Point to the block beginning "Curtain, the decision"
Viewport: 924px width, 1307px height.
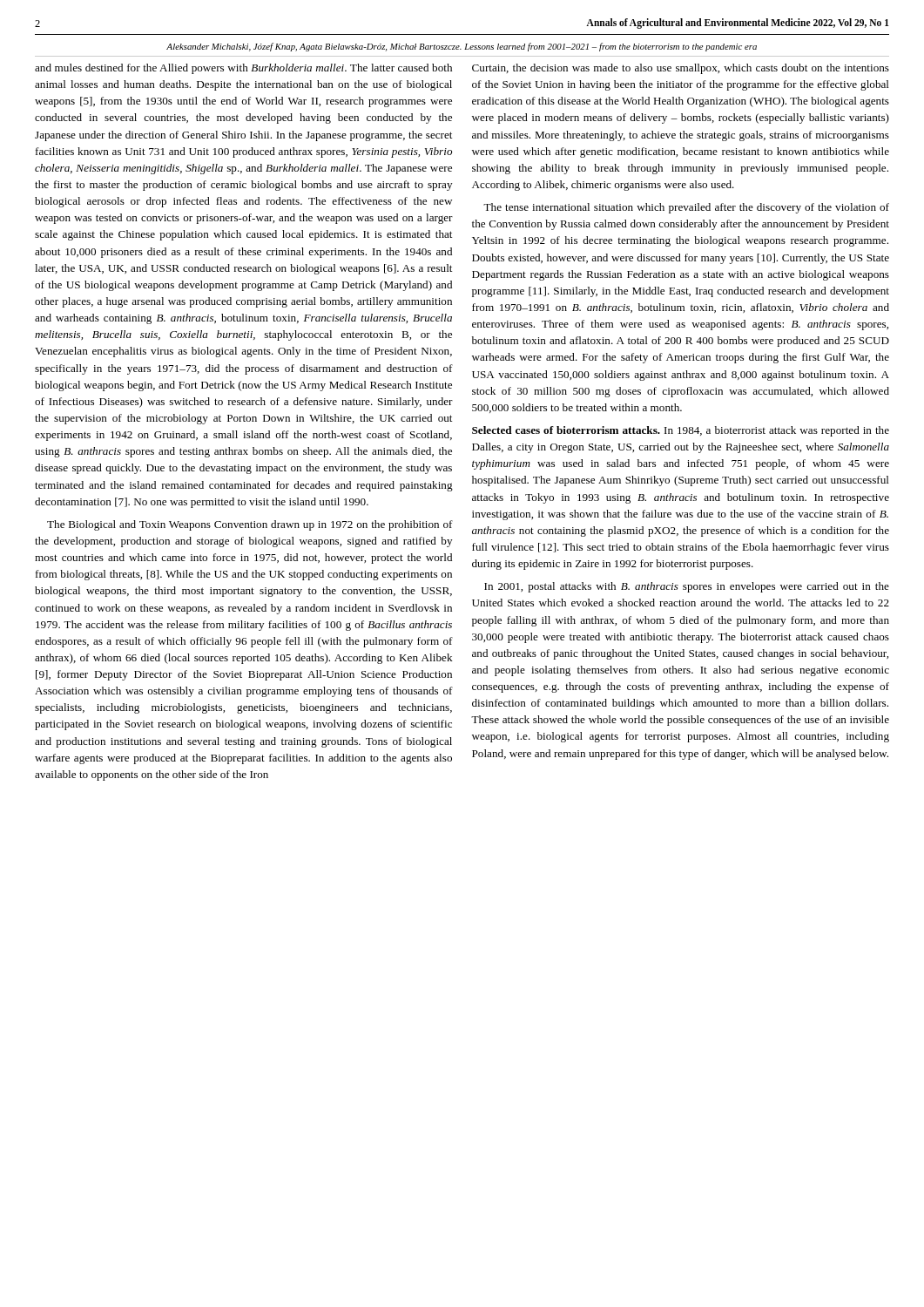point(680,237)
